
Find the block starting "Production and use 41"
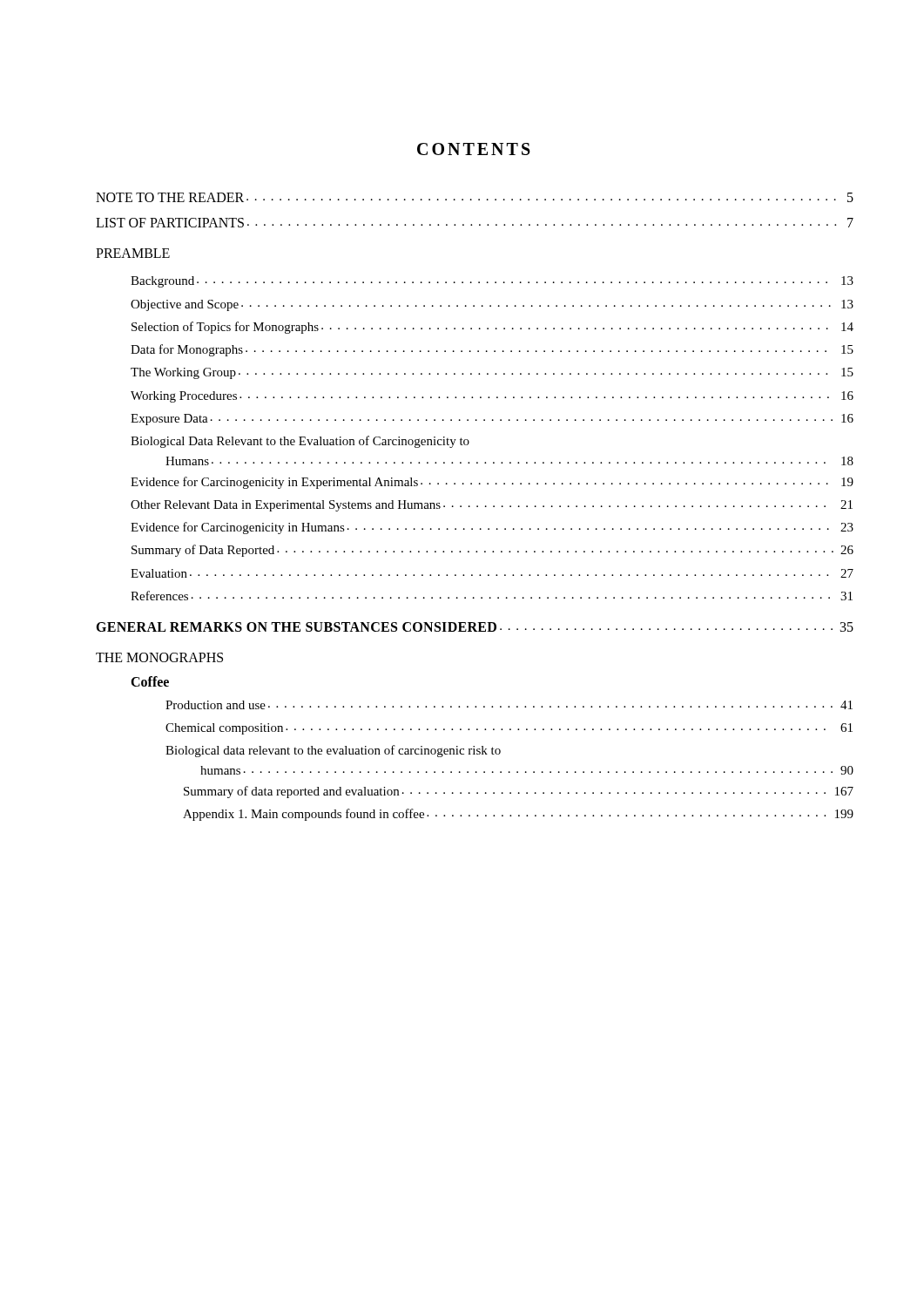(509, 705)
